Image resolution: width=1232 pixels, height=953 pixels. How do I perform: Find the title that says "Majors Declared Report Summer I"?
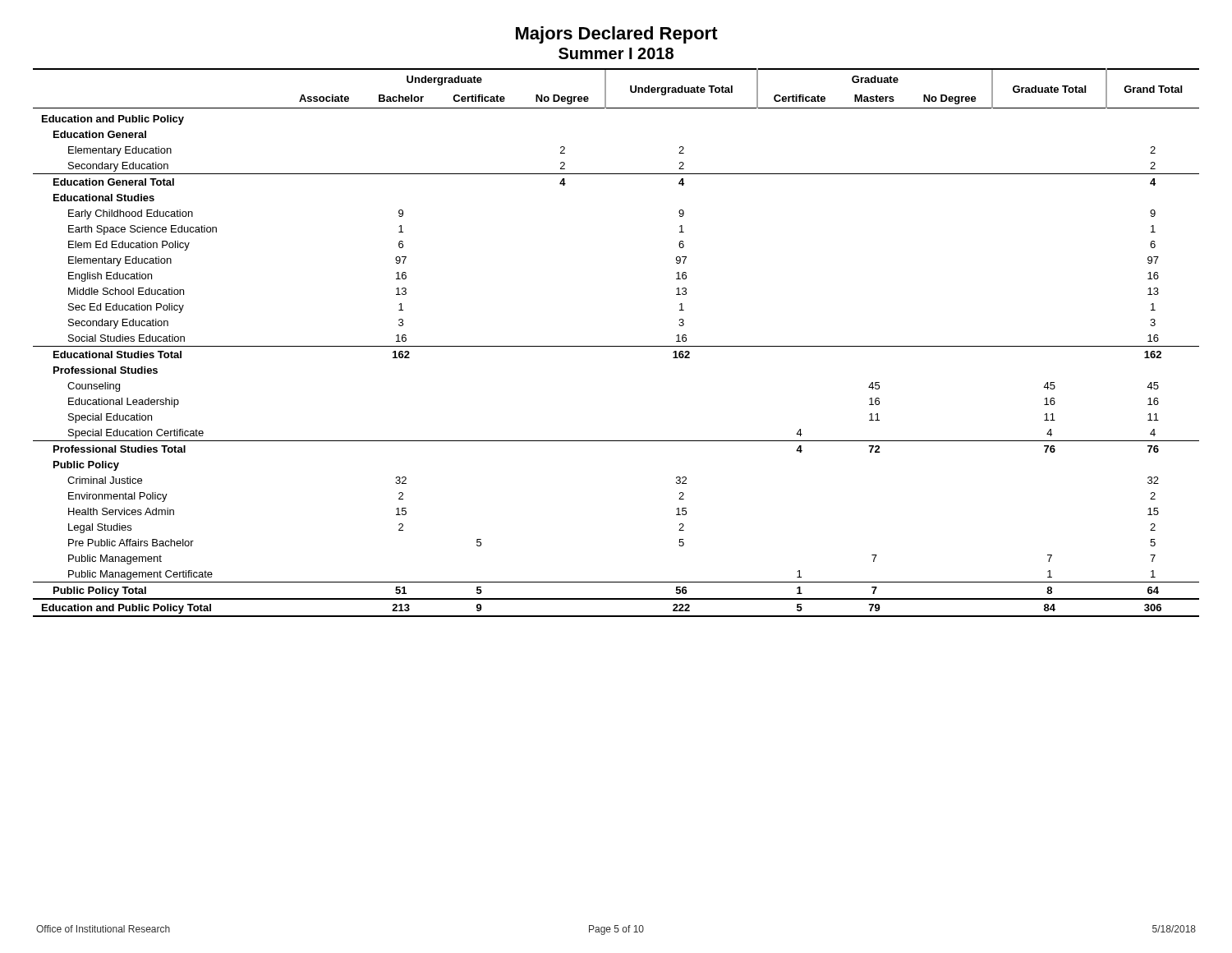(x=616, y=43)
